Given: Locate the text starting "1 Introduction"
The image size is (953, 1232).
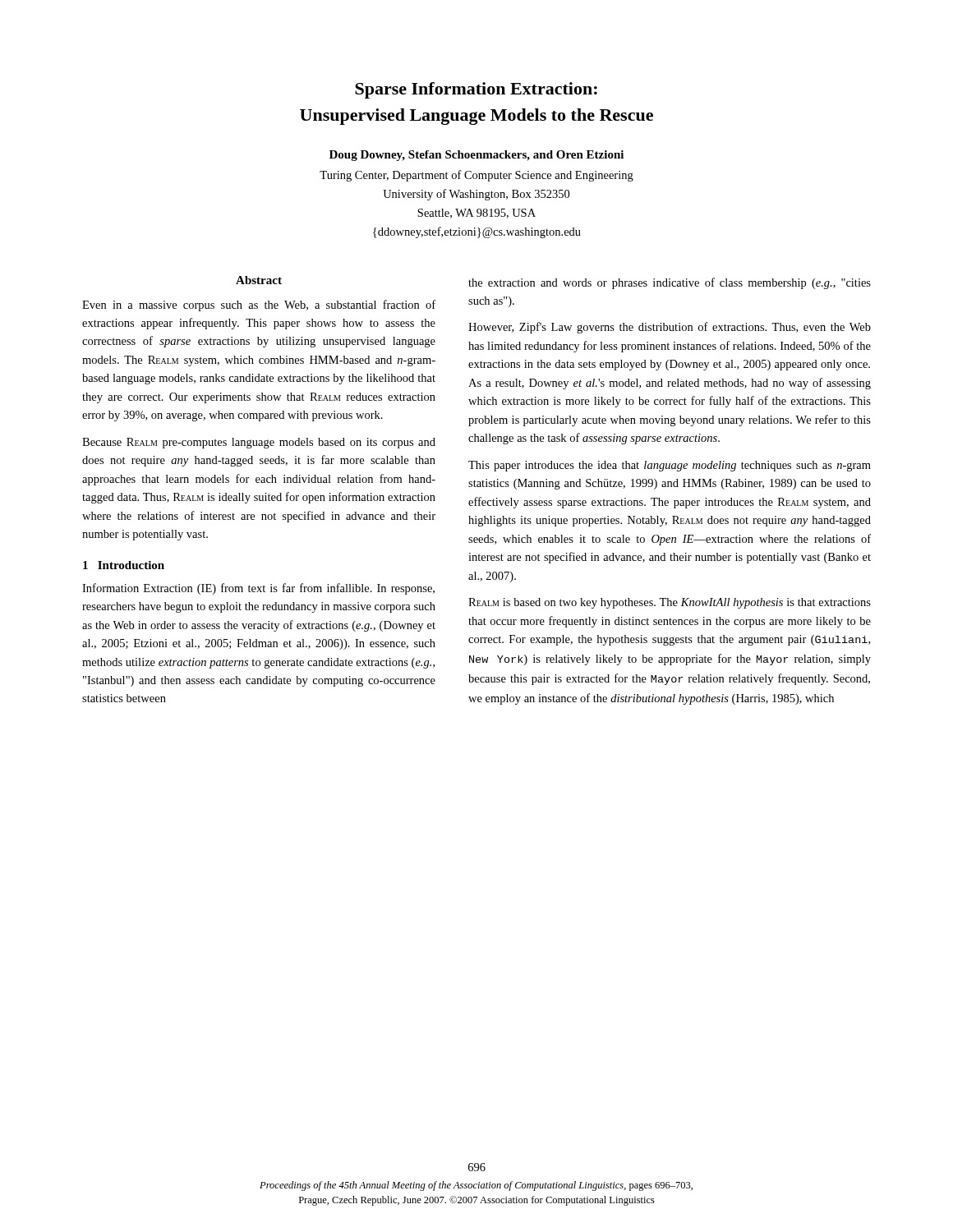Looking at the screenshot, I should [123, 565].
